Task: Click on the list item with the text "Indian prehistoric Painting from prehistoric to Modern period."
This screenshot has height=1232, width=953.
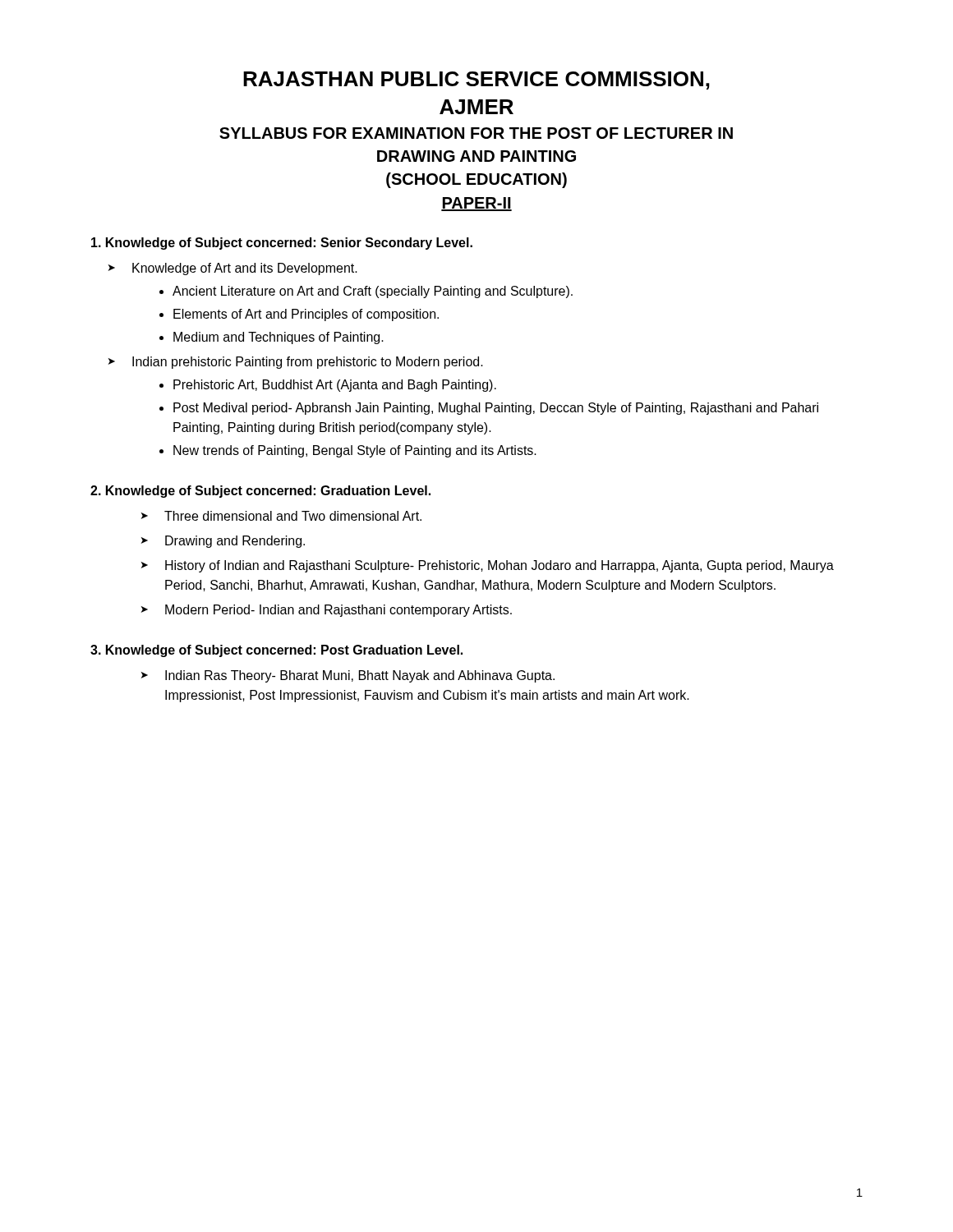Action: pos(497,407)
